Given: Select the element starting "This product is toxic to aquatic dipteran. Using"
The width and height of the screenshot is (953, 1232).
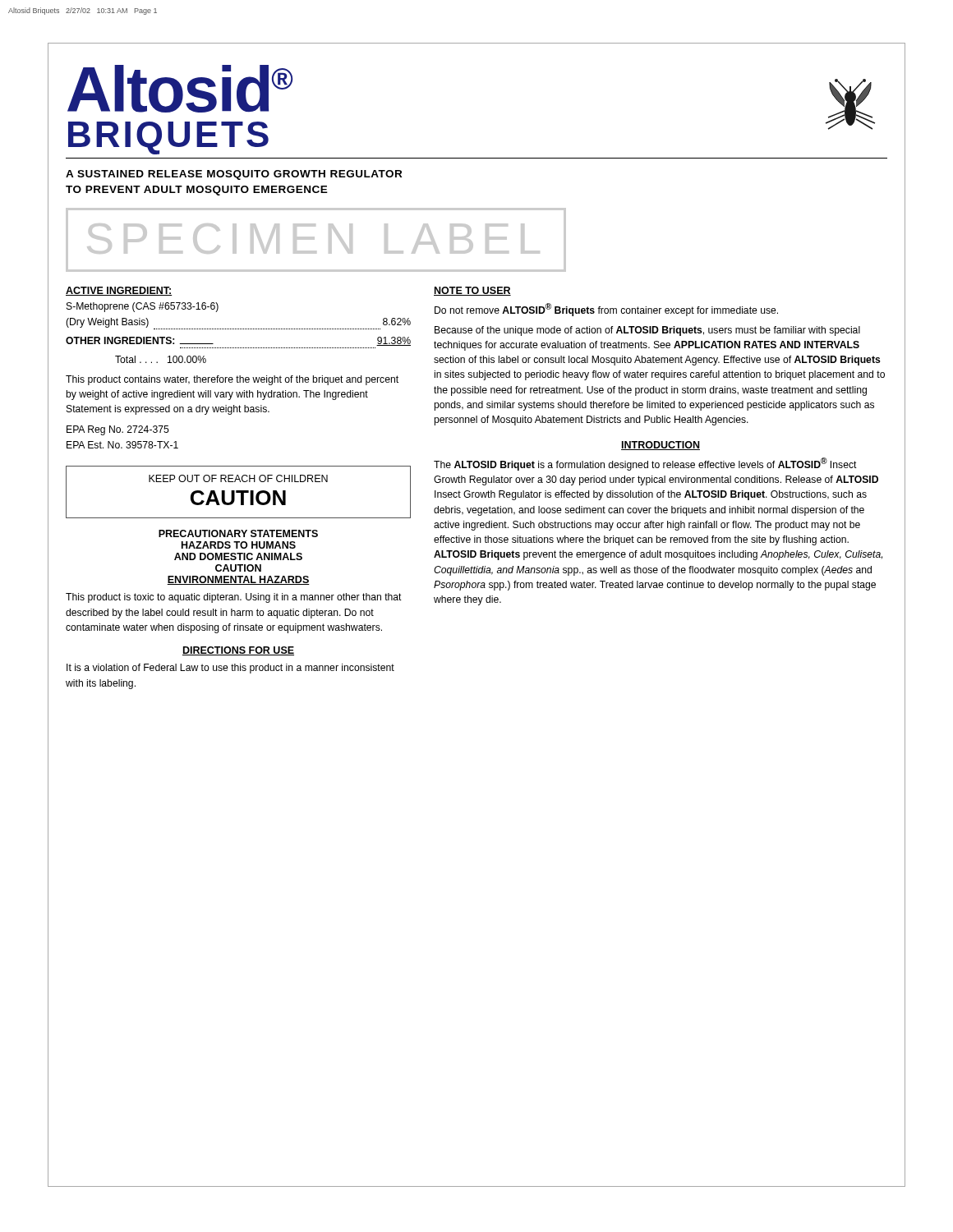Looking at the screenshot, I should pyautogui.click(x=234, y=612).
